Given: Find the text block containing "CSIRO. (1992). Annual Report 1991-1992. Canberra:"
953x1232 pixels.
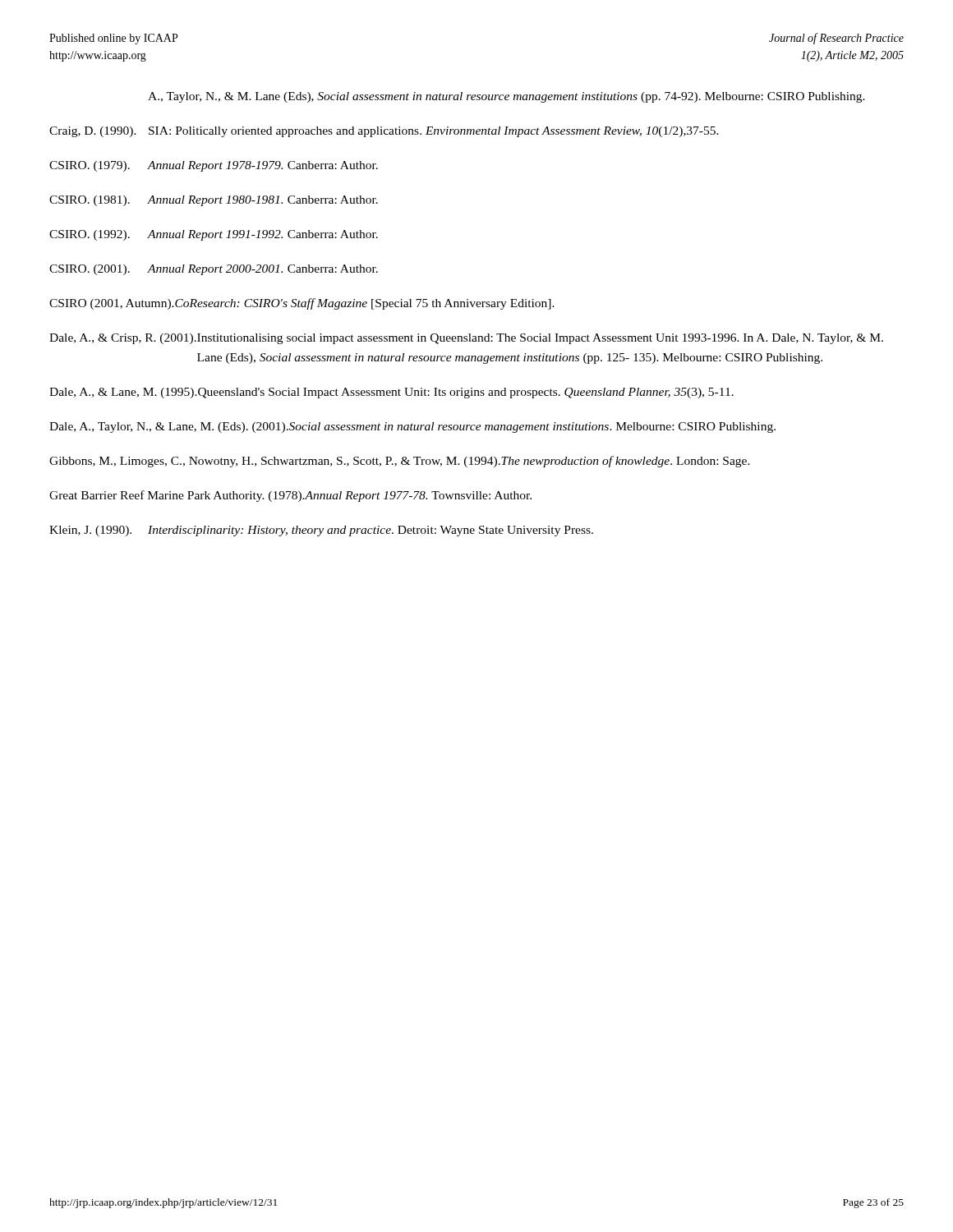Looking at the screenshot, I should (214, 235).
